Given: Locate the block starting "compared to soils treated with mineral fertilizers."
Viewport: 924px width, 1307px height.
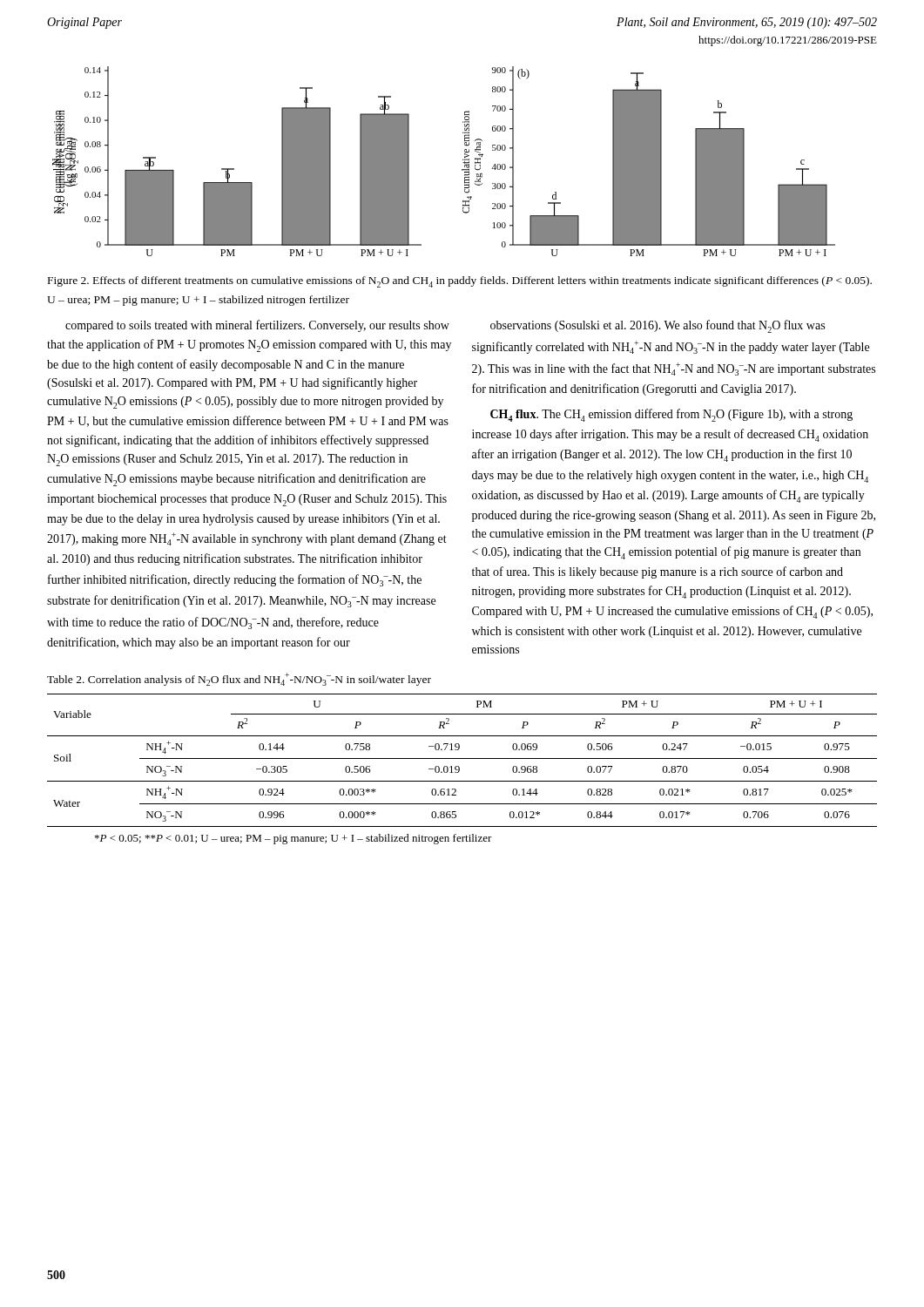Looking at the screenshot, I should coord(250,484).
